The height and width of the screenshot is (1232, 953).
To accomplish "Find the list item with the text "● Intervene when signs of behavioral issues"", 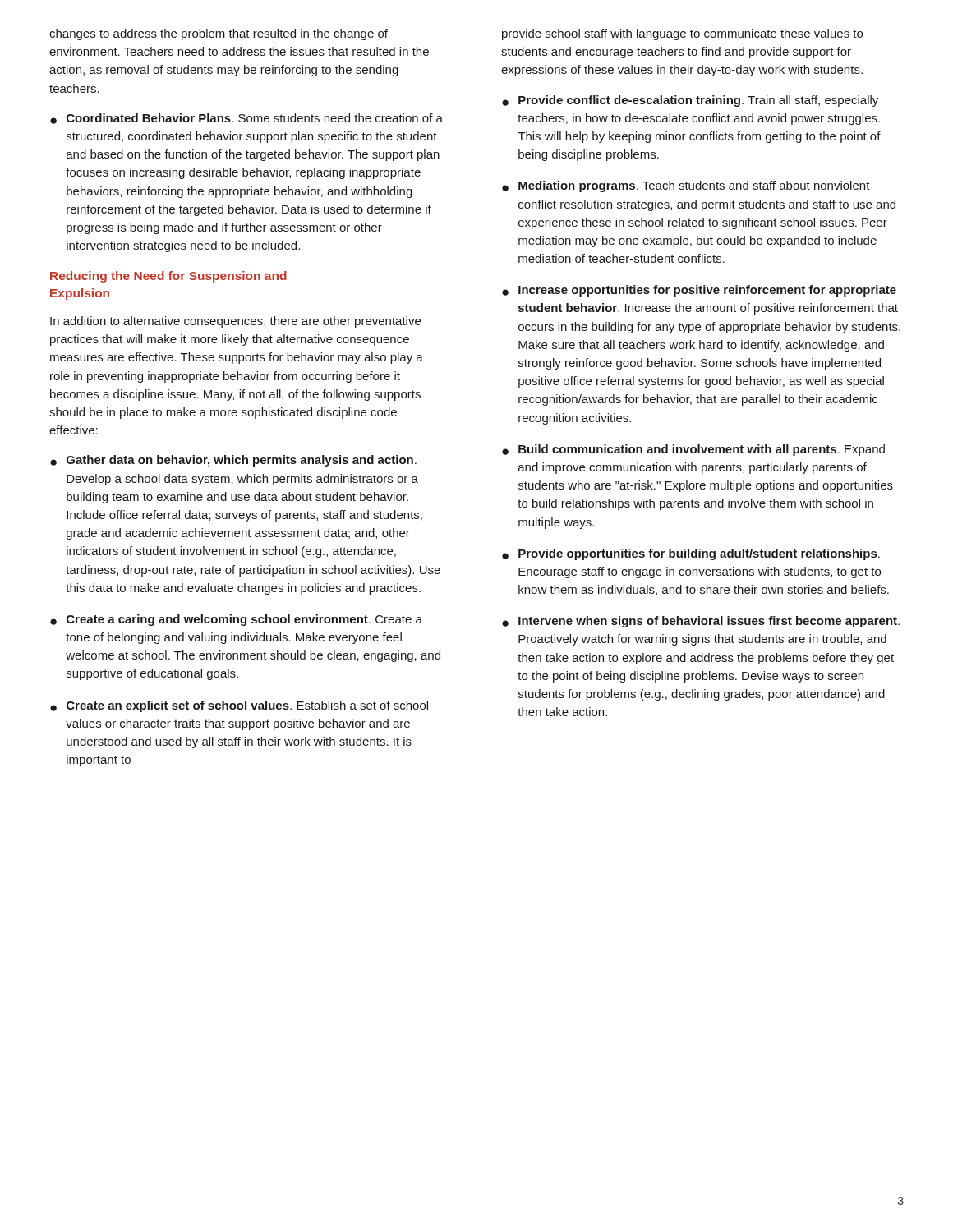I will coord(702,667).
